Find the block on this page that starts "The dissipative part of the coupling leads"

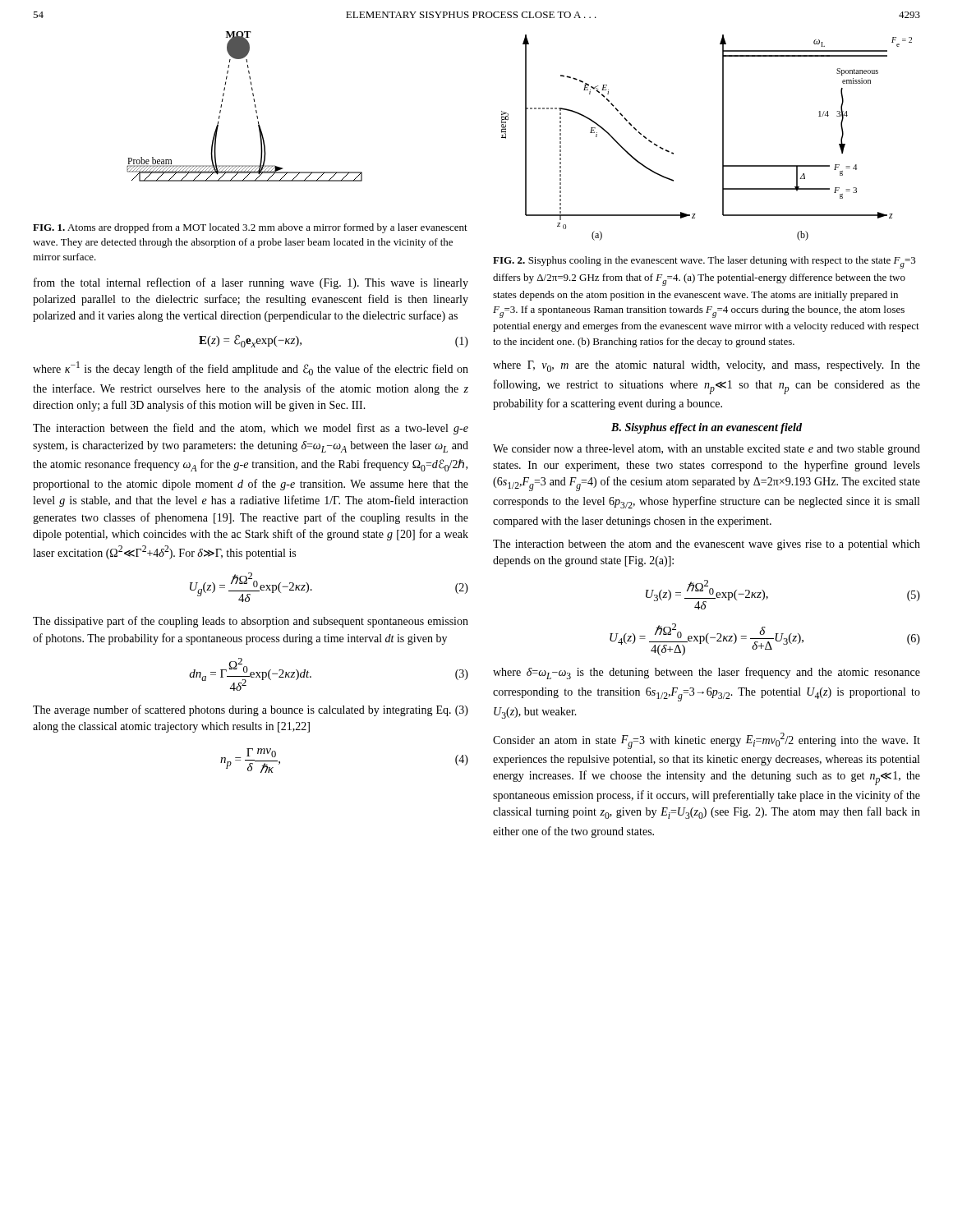pyautogui.click(x=251, y=630)
